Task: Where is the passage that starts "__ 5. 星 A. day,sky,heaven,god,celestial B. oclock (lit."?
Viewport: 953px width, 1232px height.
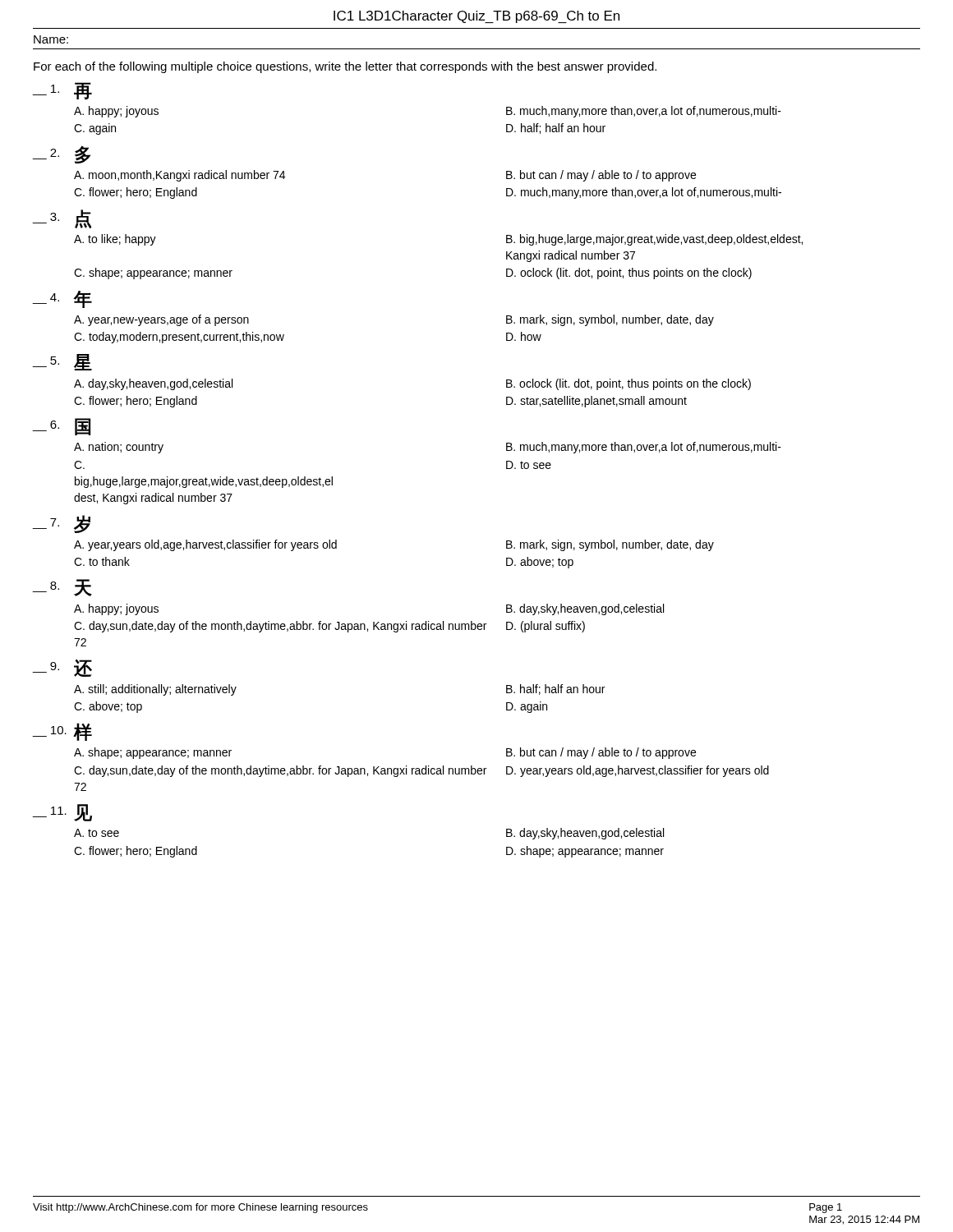Action: pos(62,362)
